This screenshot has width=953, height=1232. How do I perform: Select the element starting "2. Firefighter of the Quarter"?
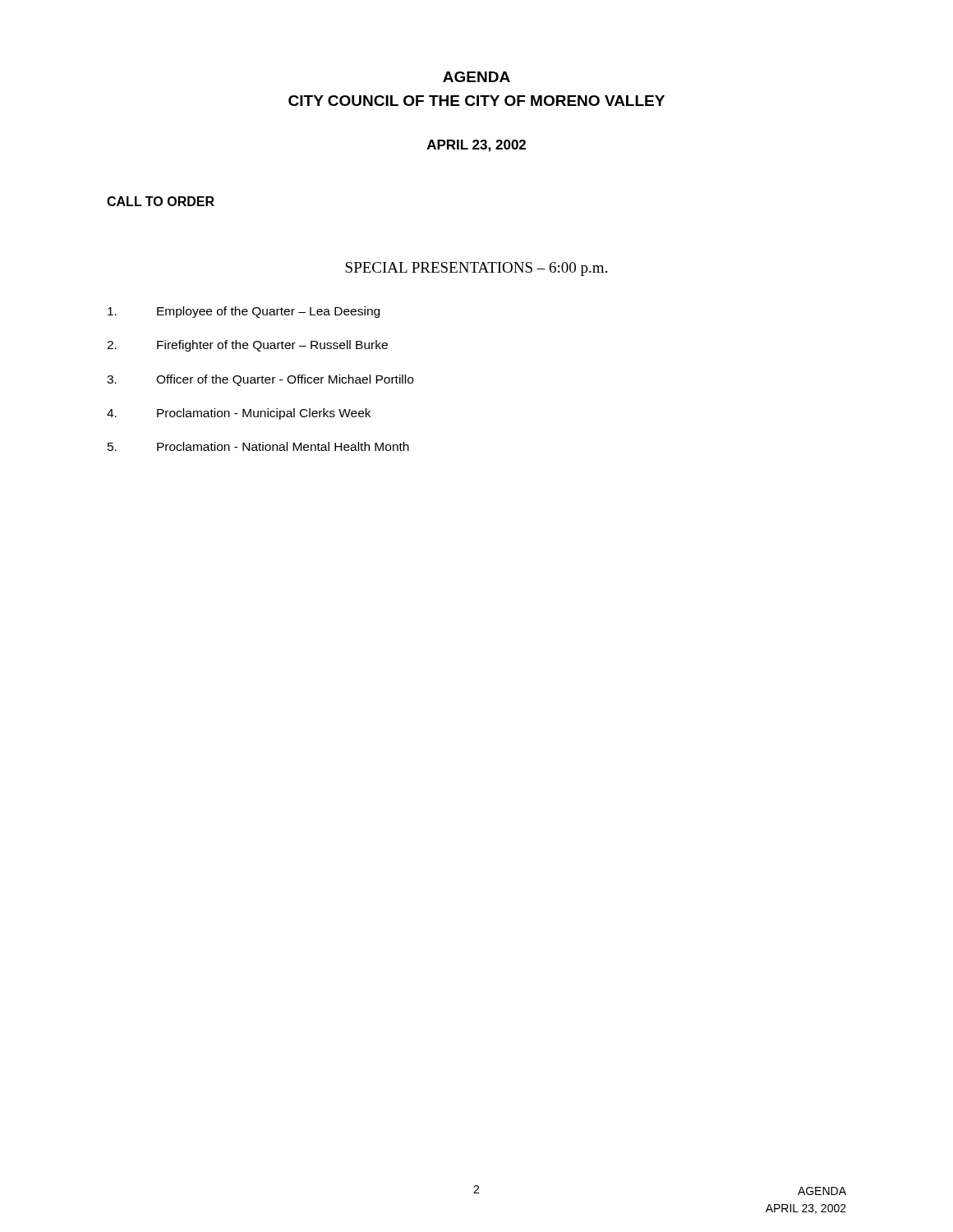247,346
